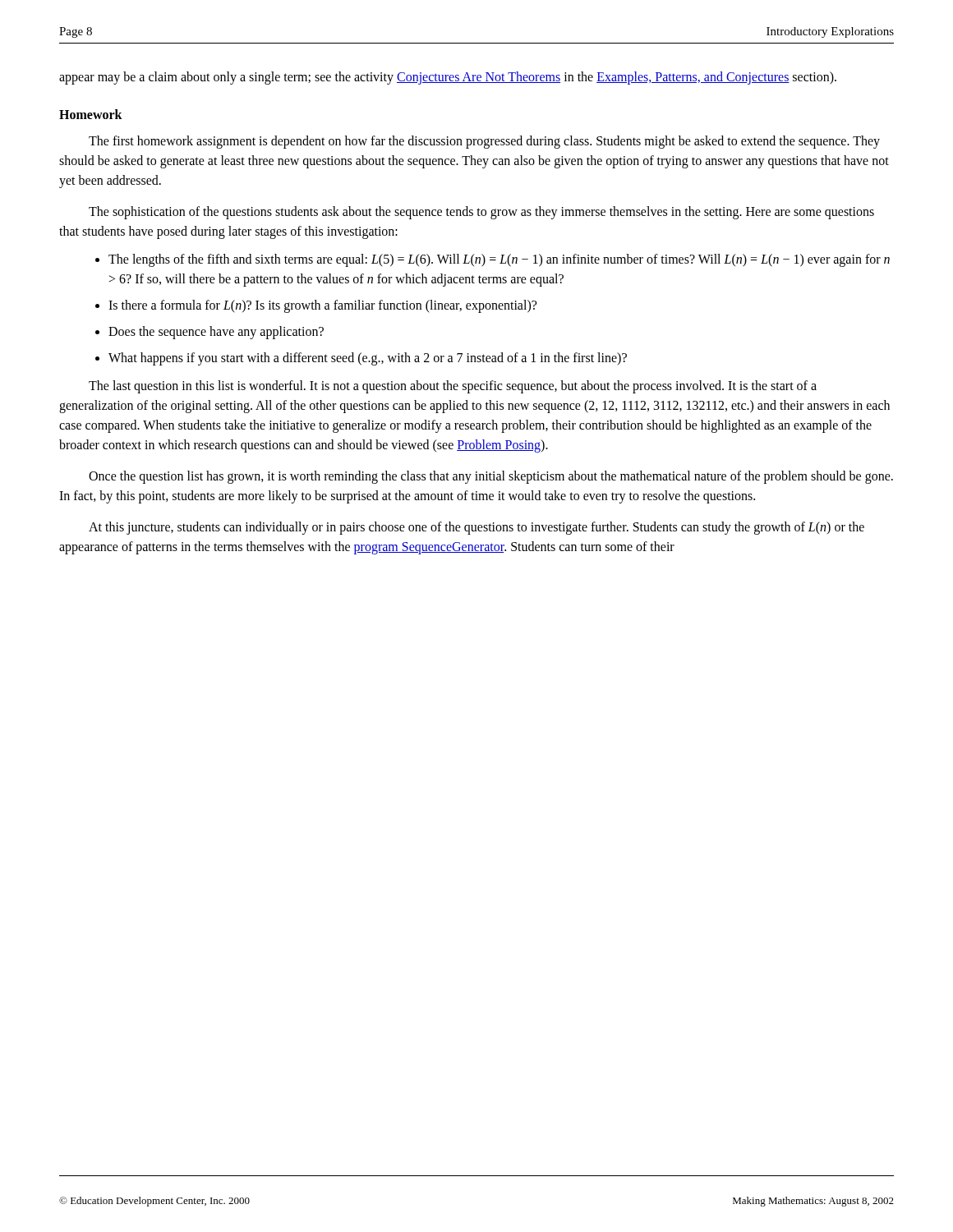Point to the block beginning "The lengths of the fifth"

coord(499,269)
